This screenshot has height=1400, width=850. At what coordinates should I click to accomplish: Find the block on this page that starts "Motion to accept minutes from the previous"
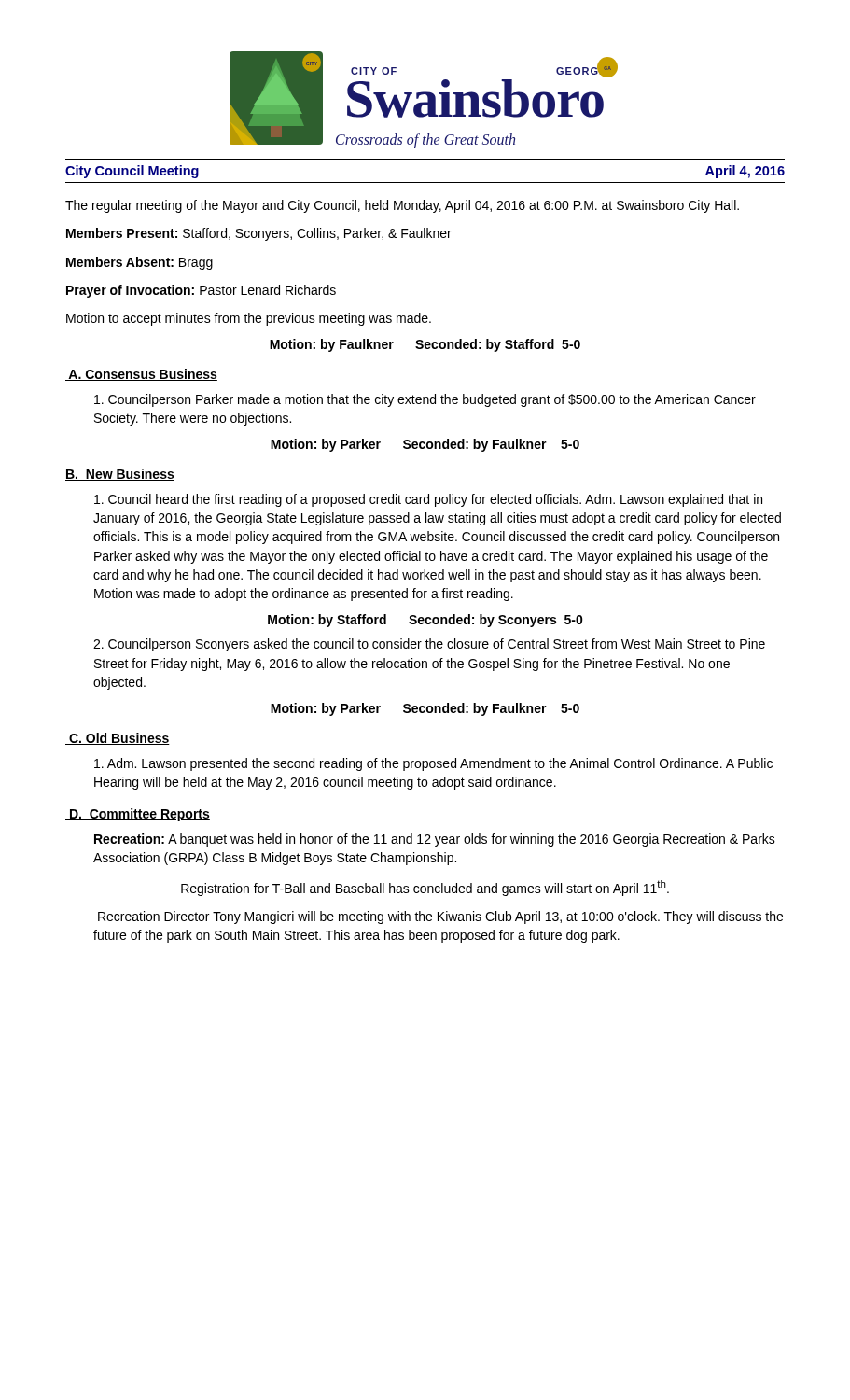425,319
